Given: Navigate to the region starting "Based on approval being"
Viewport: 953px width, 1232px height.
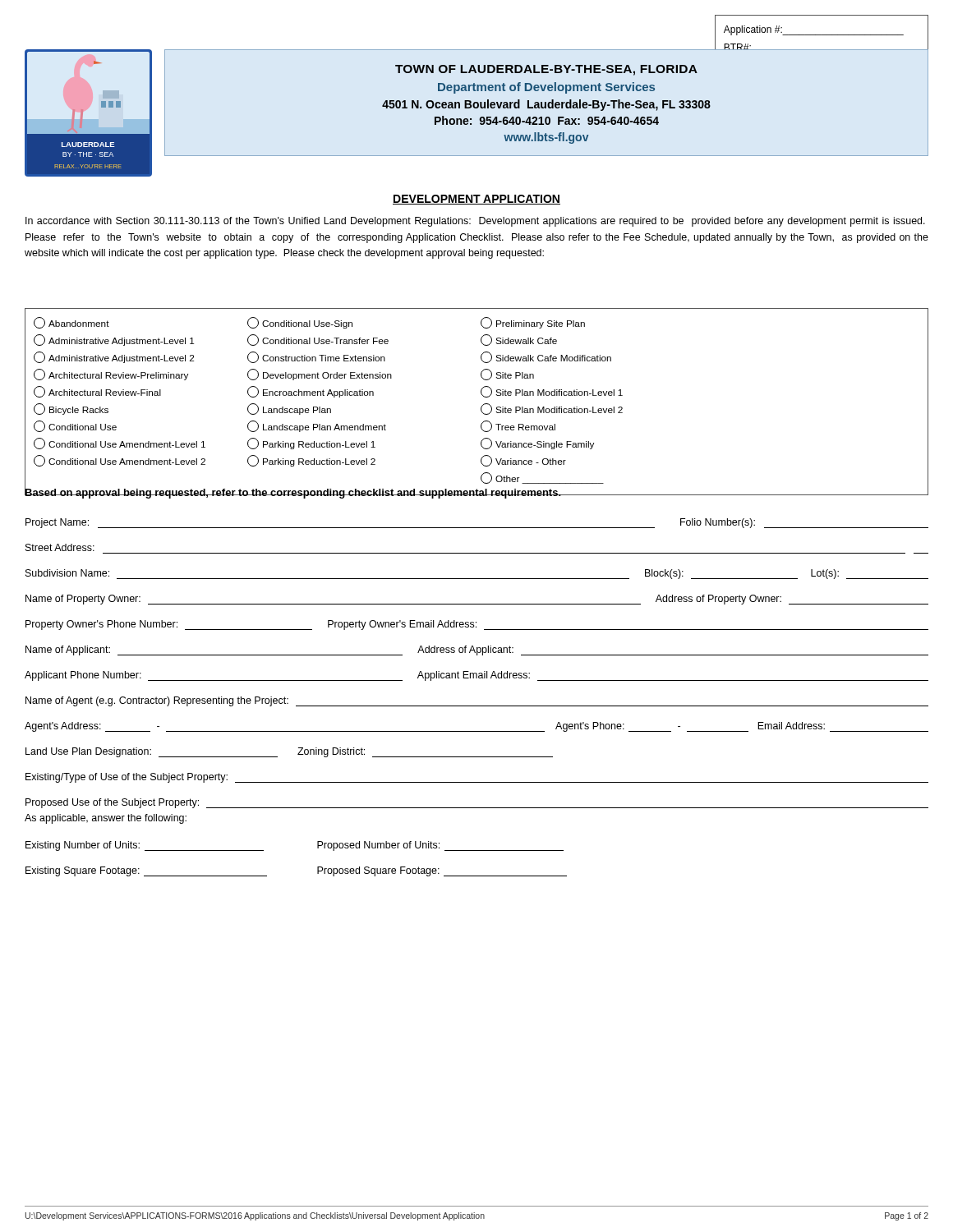Looking at the screenshot, I should 293,492.
